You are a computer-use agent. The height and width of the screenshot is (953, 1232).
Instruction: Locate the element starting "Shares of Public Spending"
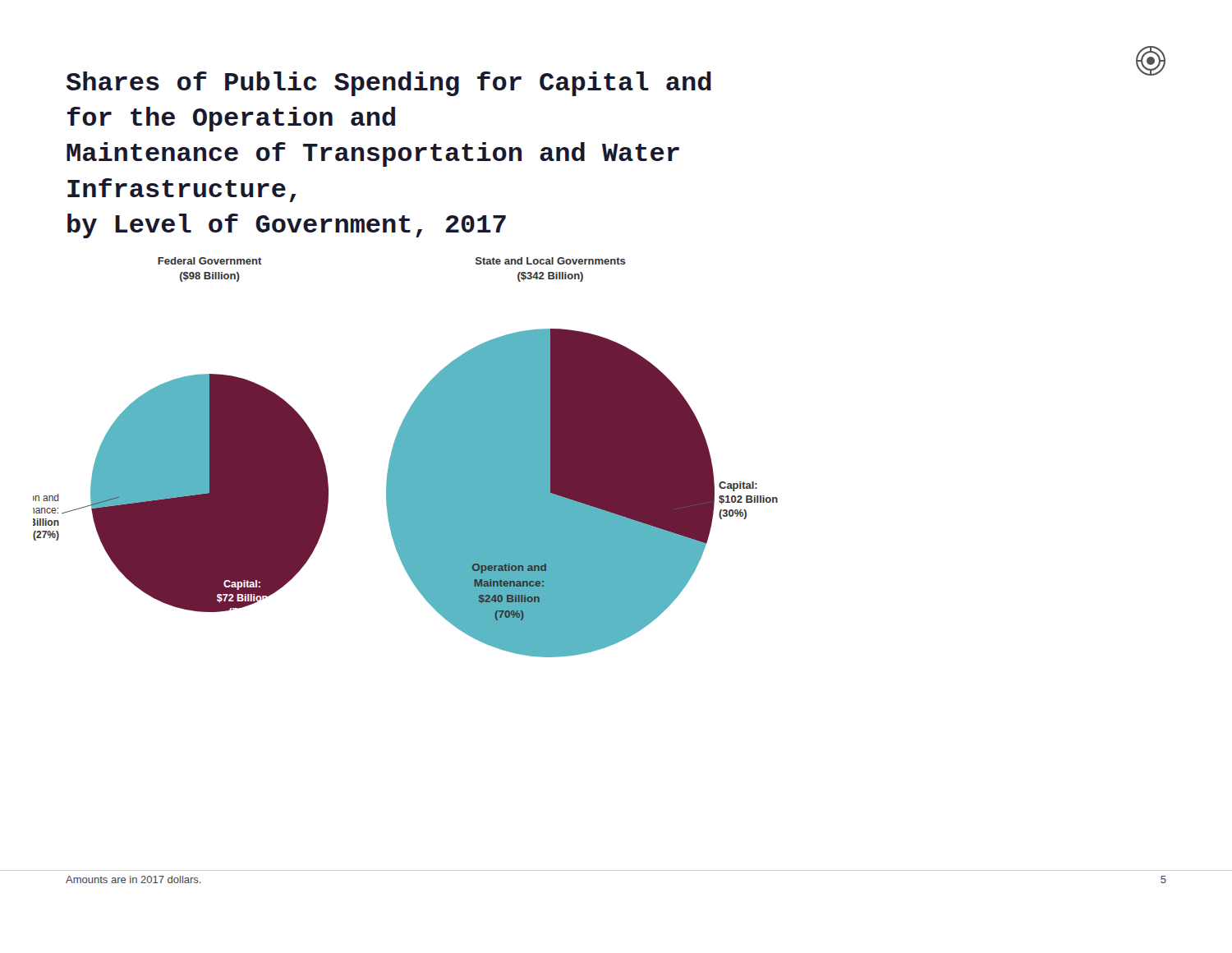pyautogui.click(x=402, y=154)
